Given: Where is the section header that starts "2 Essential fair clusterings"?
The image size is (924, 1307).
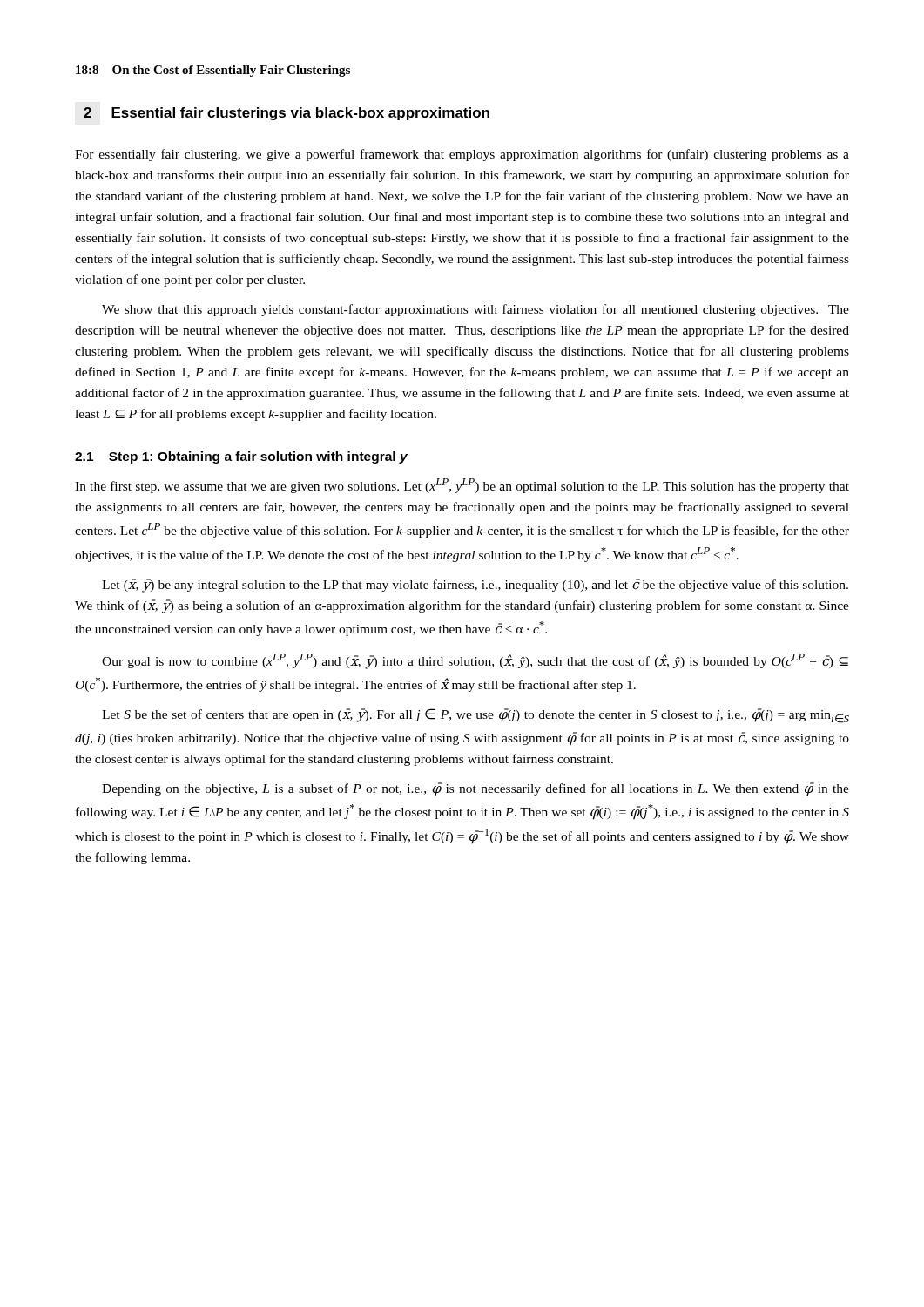Looking at the screenshot, I should tap(462, 113).
